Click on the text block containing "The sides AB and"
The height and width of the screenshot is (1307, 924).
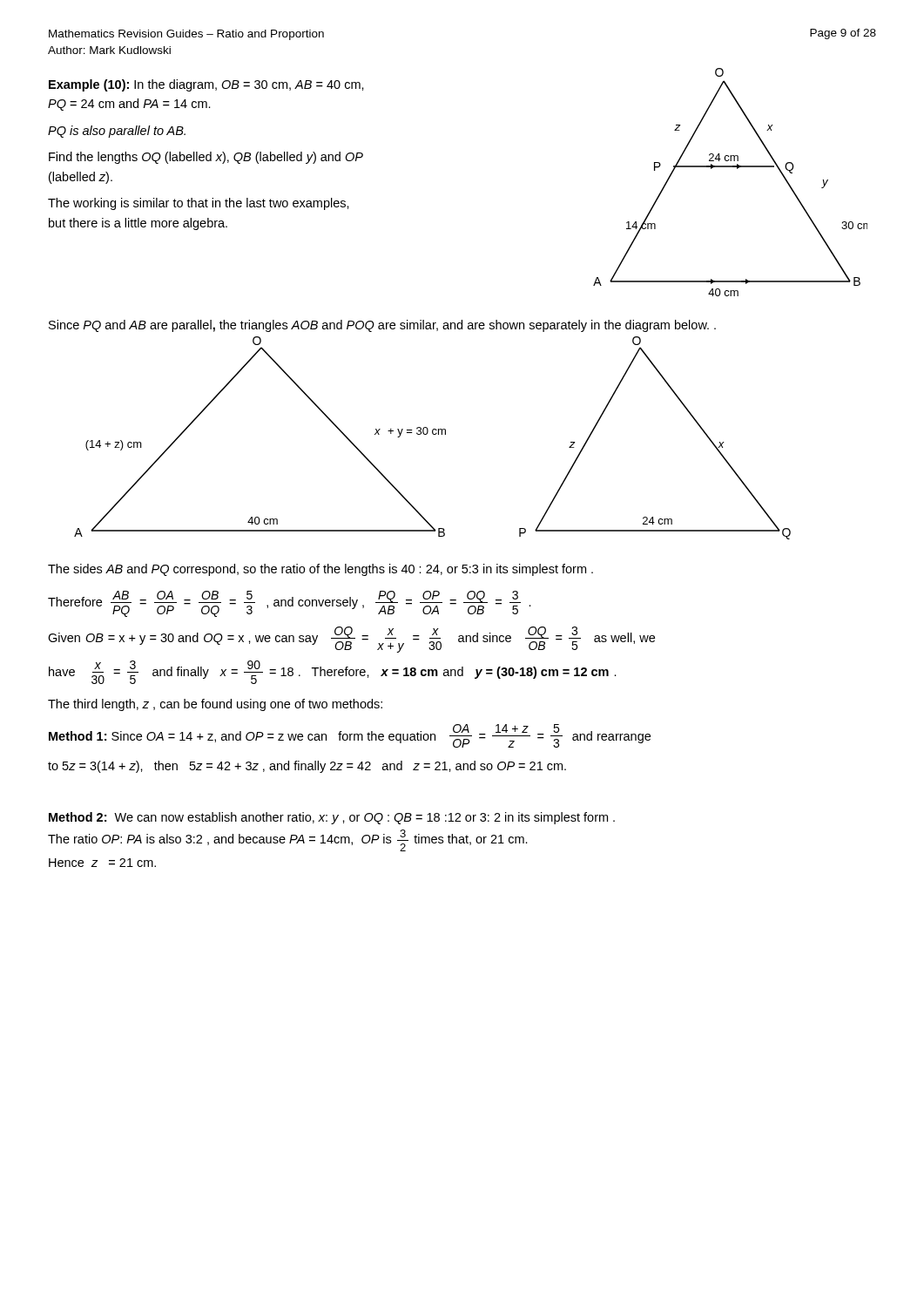click(462, 569)
